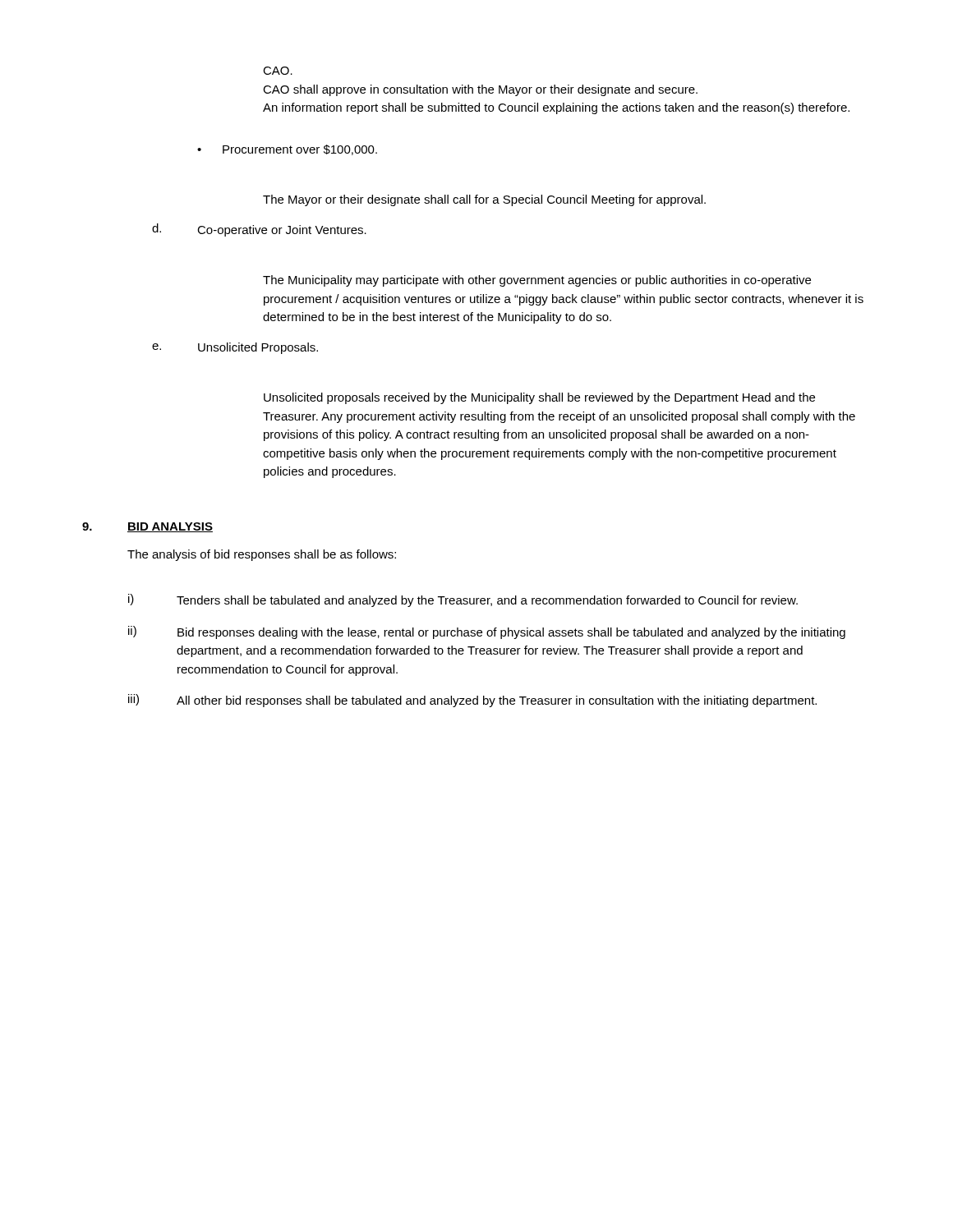
Task: Click on the text block starting "• Procurement over $100,000."
Action: coord(287,150)
